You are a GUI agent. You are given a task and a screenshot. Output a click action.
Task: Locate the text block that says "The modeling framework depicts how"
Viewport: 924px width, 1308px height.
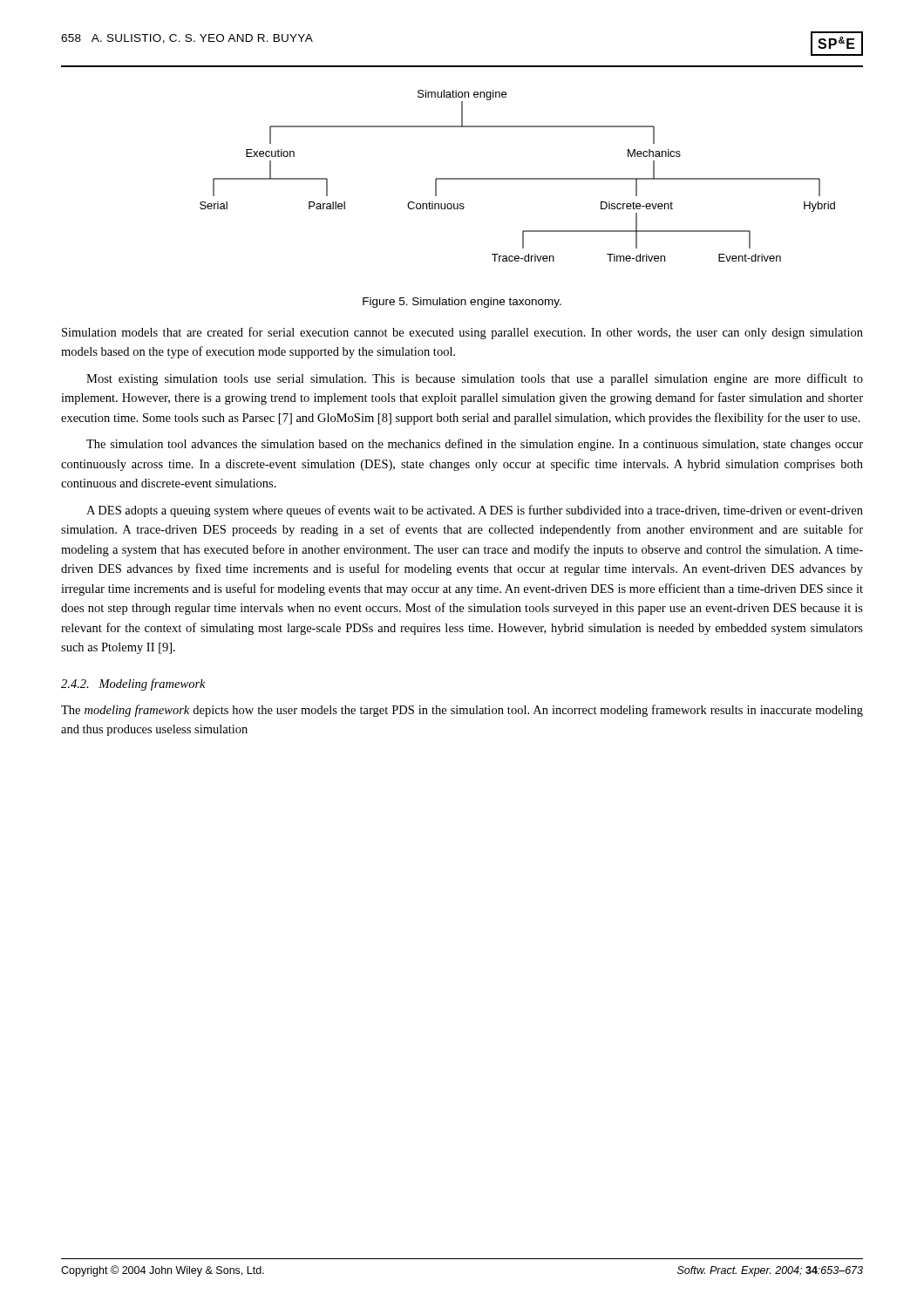[x=462, y=719]
